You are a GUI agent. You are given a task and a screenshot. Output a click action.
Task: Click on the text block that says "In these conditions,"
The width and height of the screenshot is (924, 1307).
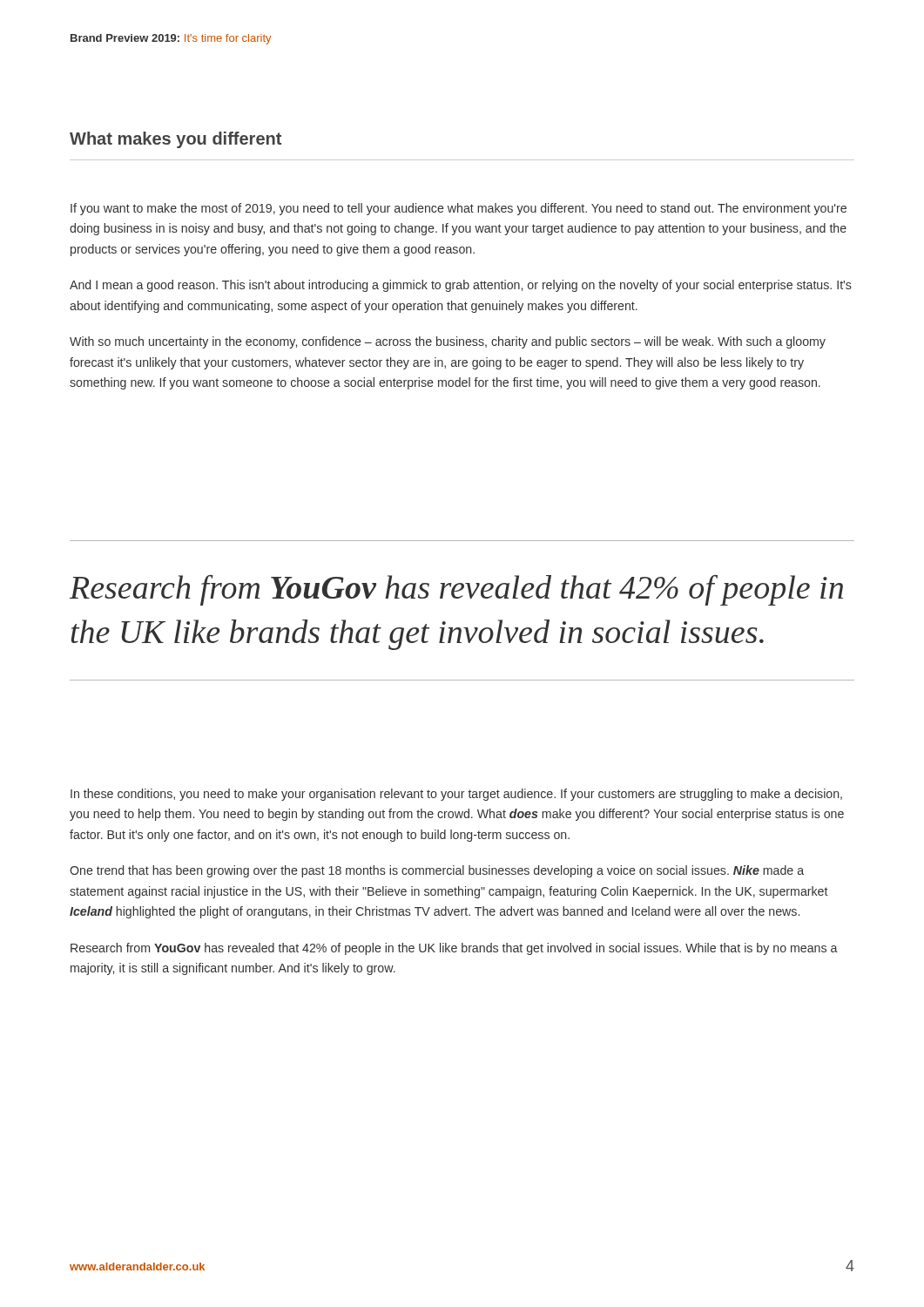point(462,882)
